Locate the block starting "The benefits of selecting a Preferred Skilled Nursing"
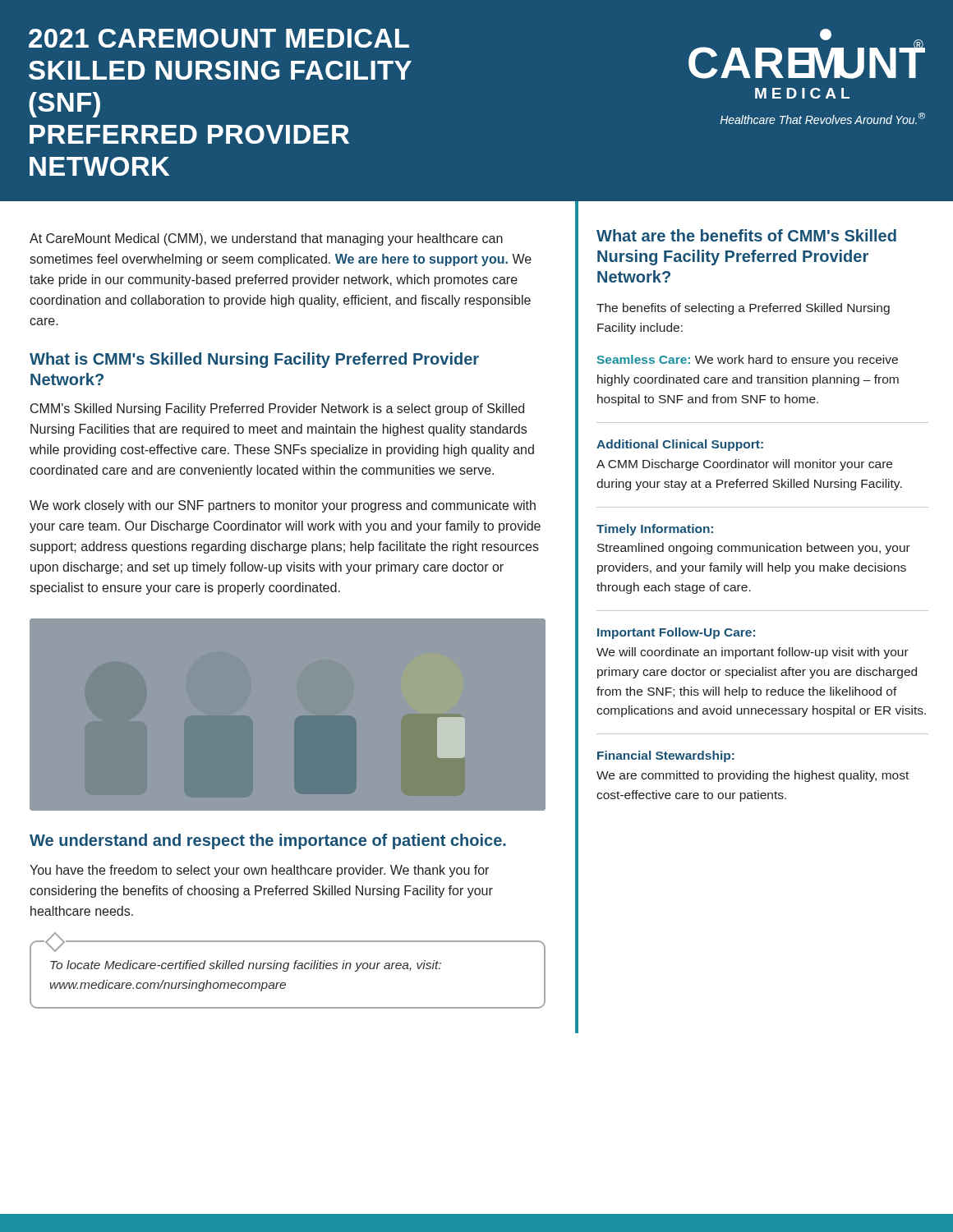The height and width of the screenshot is (1232, 953). click(743, 317)
